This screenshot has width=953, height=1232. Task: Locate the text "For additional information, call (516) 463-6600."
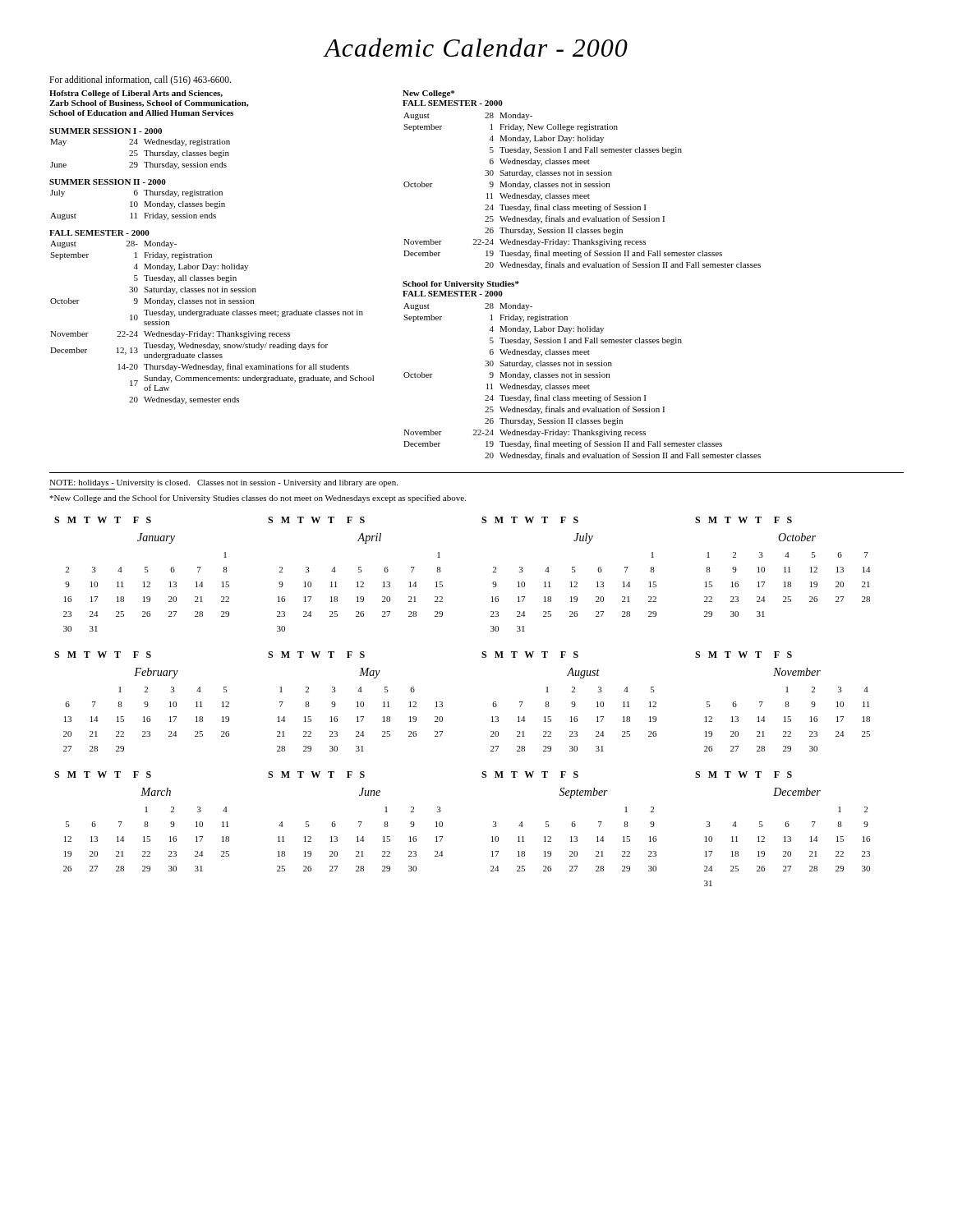coord(140,80)
